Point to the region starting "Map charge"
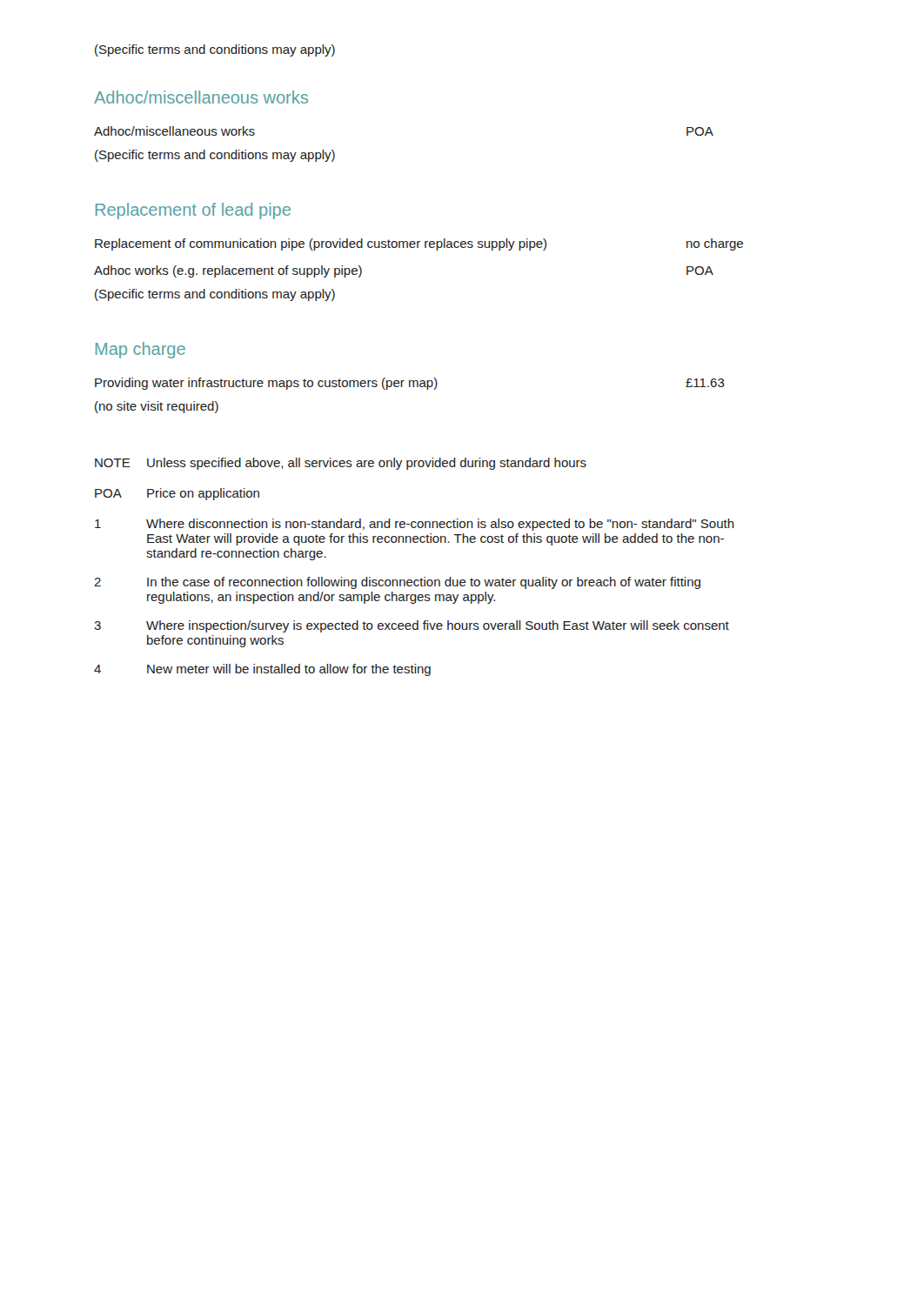Image resolution: width=924 pixels, height=1305 pixels. (x=140, y=349)
